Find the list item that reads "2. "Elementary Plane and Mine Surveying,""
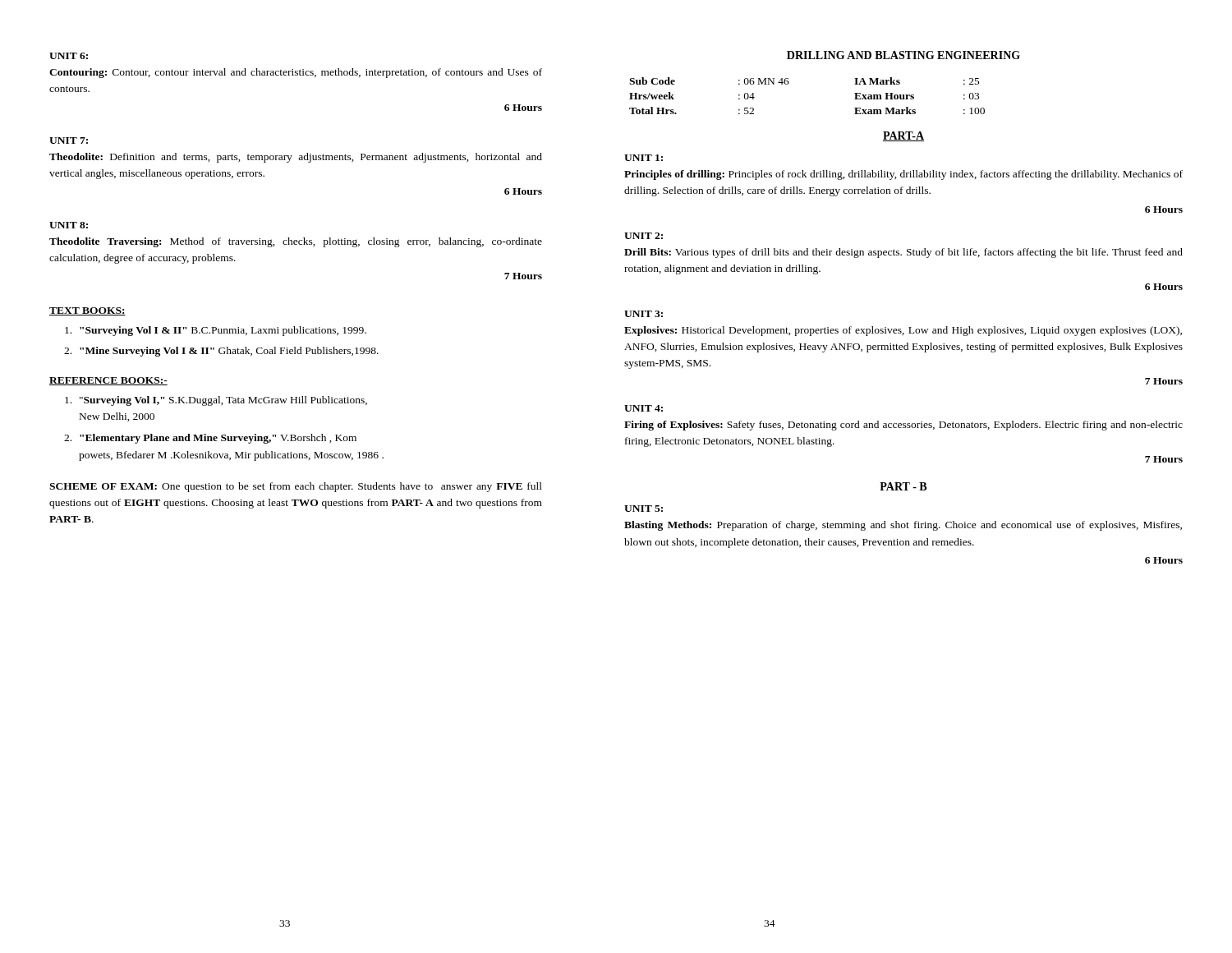Screen dimensions: 953x1232 coord(296,447)
